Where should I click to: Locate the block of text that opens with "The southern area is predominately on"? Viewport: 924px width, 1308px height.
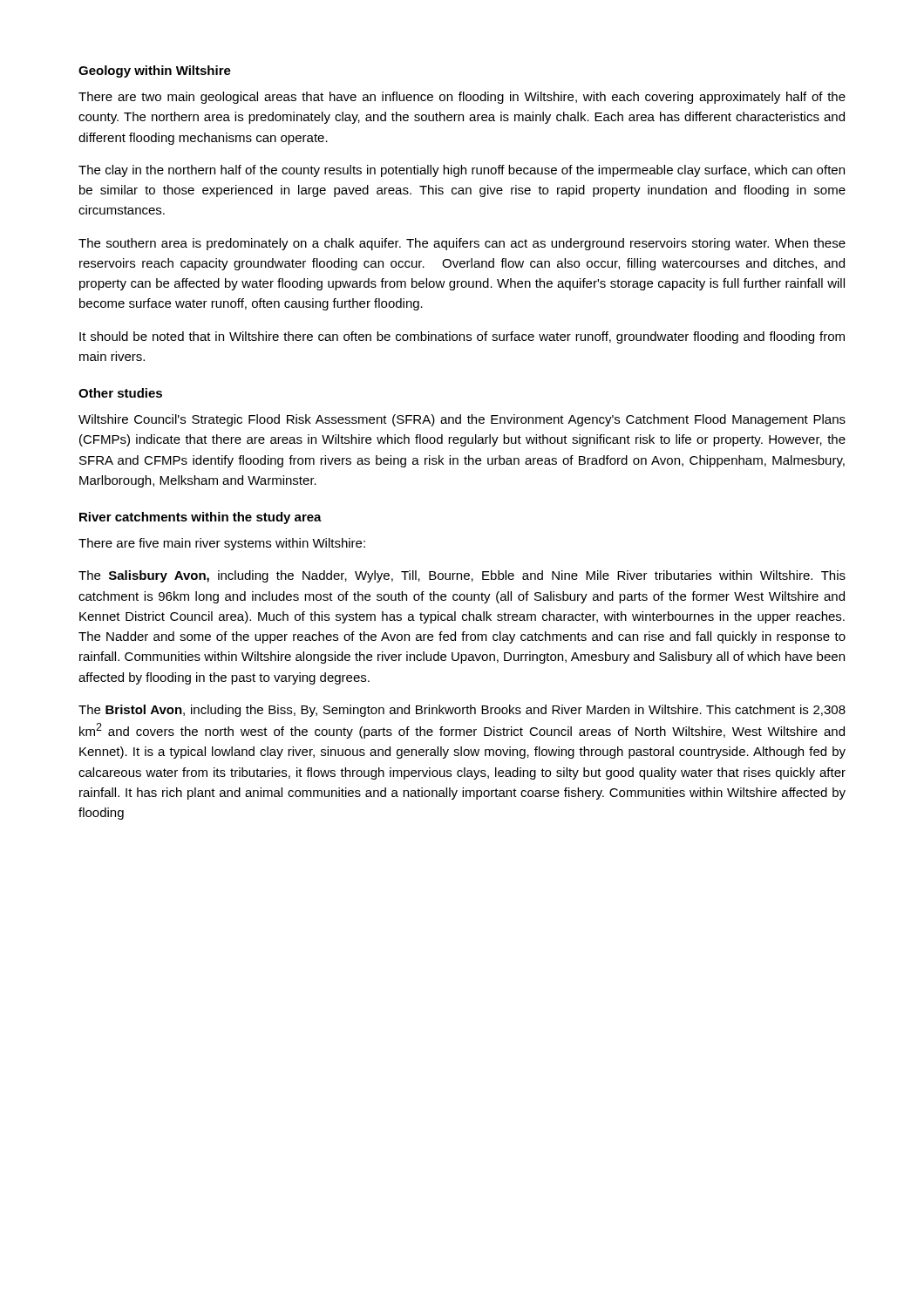coord(462,273)
